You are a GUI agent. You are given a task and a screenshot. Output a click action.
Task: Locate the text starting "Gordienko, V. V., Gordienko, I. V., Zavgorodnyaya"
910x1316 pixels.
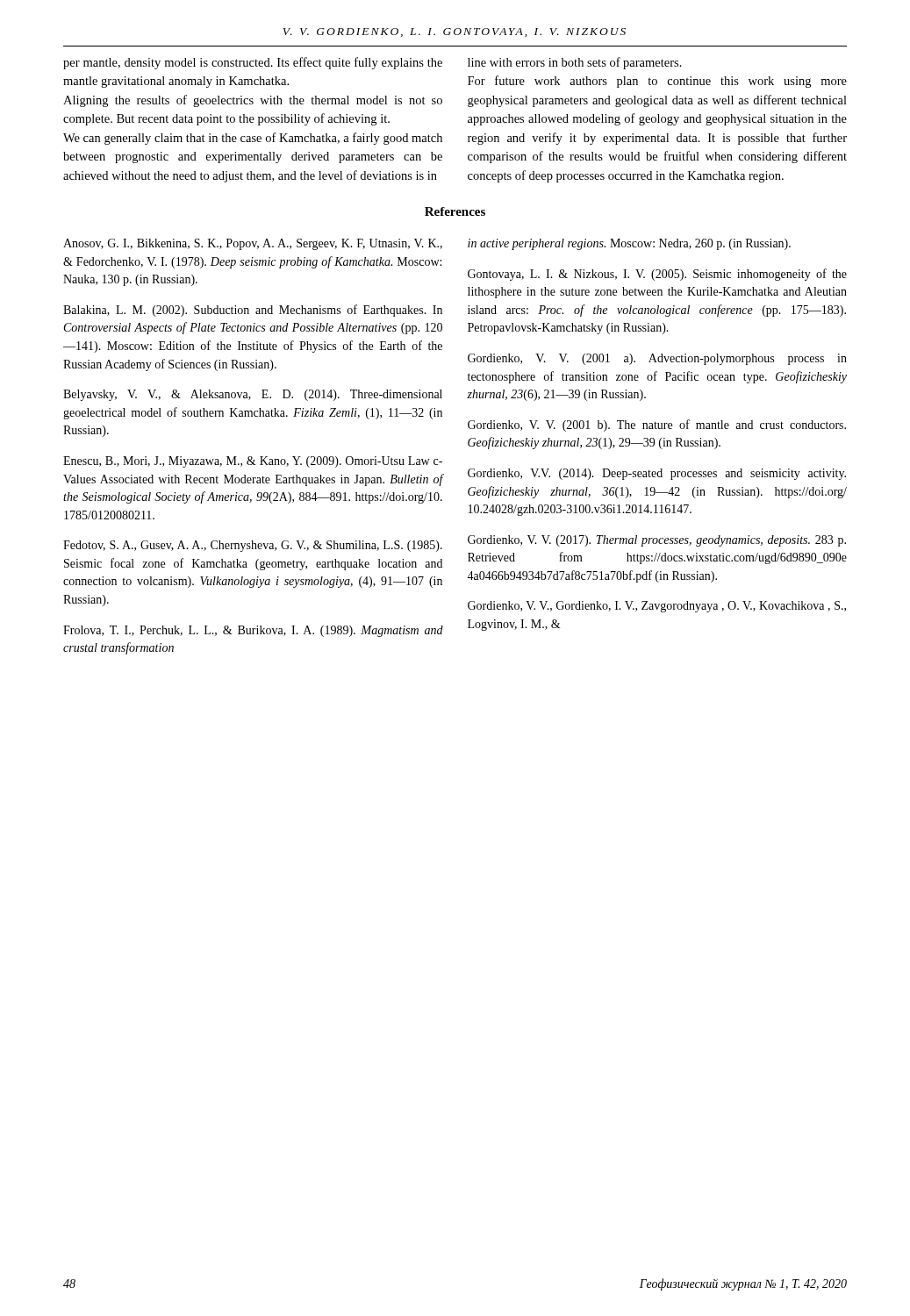657,615
